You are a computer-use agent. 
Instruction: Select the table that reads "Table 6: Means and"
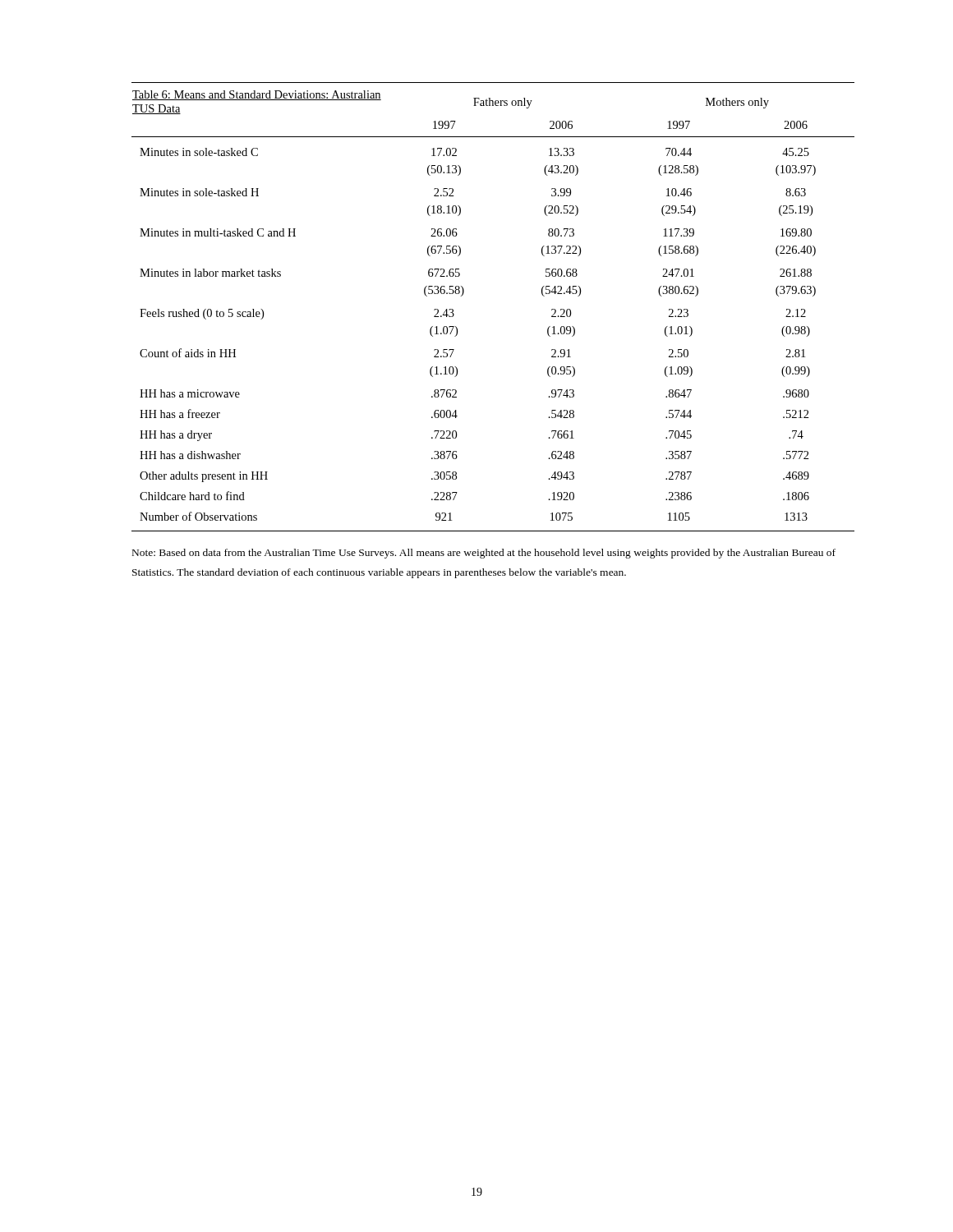pyautogui.click(x=493, y=307)
